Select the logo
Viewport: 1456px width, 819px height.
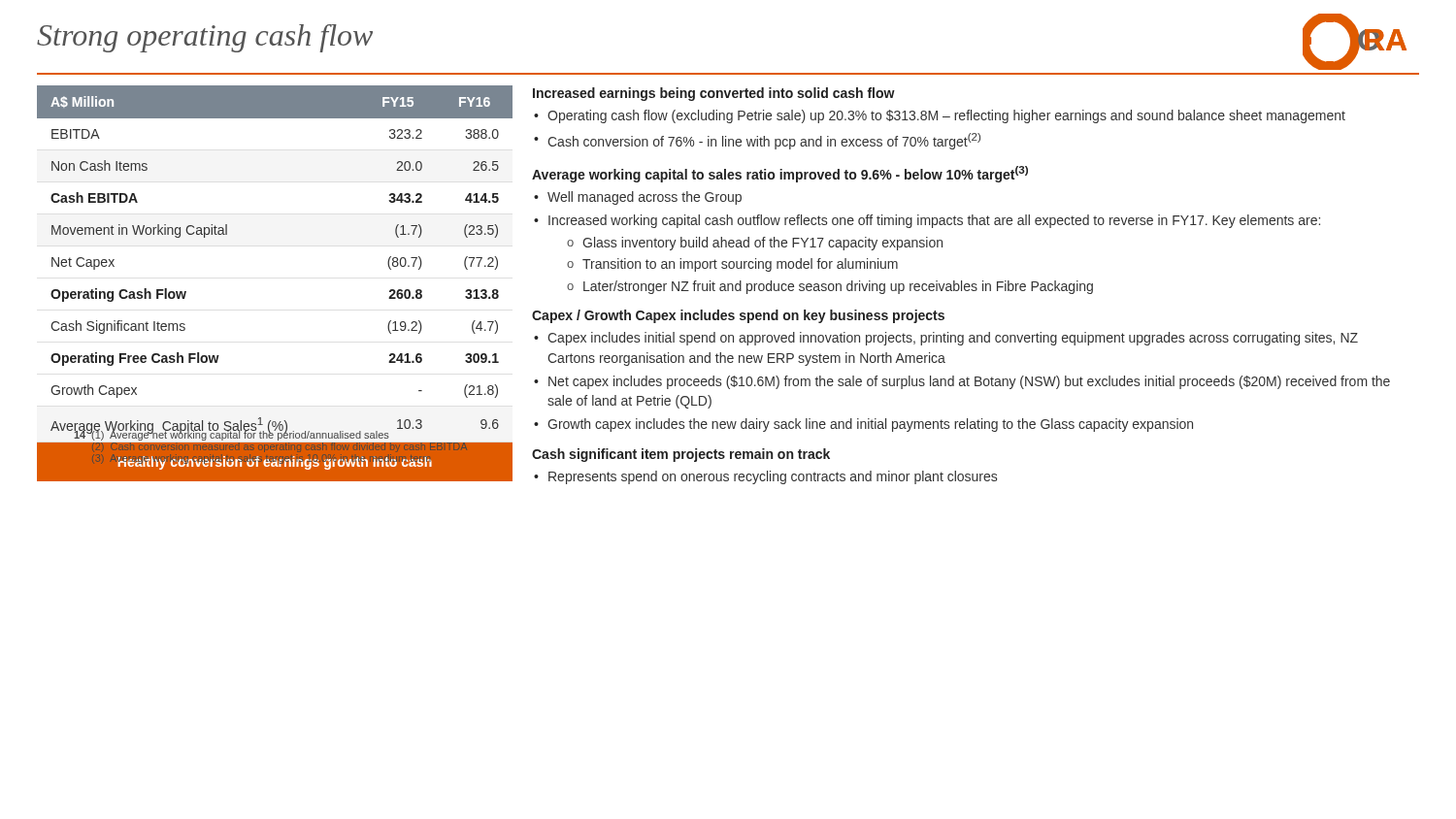point(1361,42)
